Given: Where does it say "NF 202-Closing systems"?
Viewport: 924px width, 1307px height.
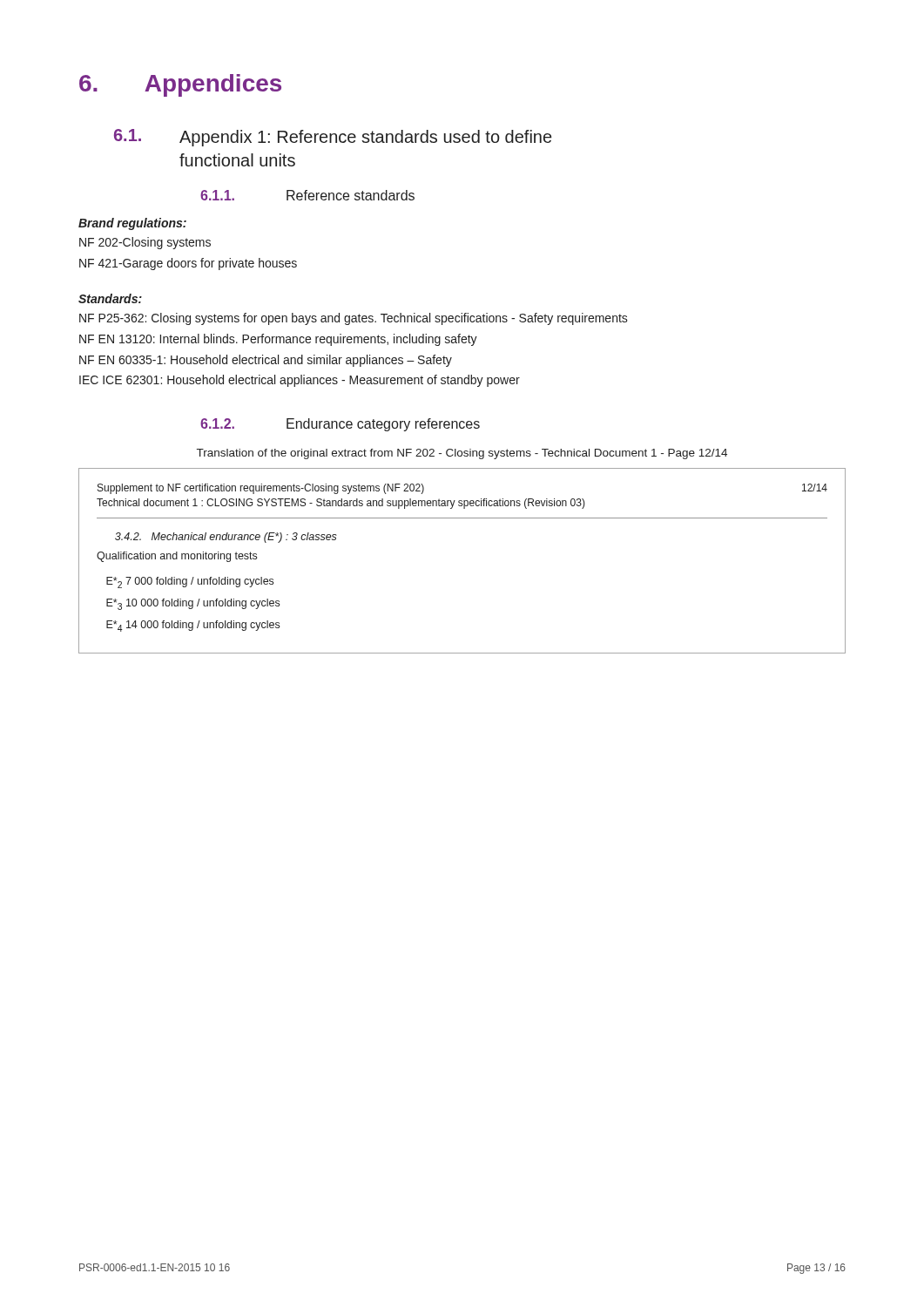Looking at the screenshot, I should pyautogui.click(x=145, y=242).
